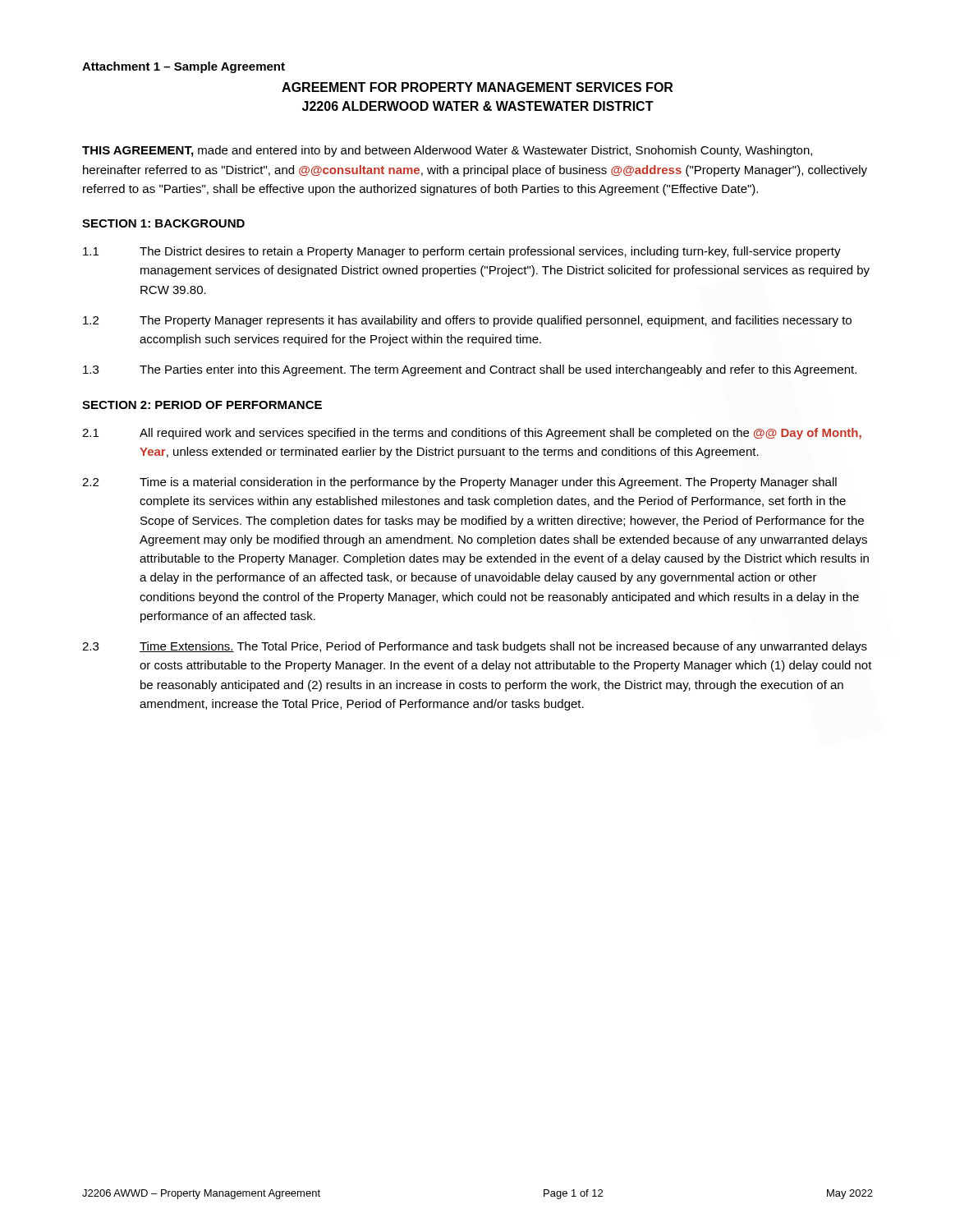Select the element starting "THIS AGREEMENT, made and entered"
955x1232 pixels.
475,169
